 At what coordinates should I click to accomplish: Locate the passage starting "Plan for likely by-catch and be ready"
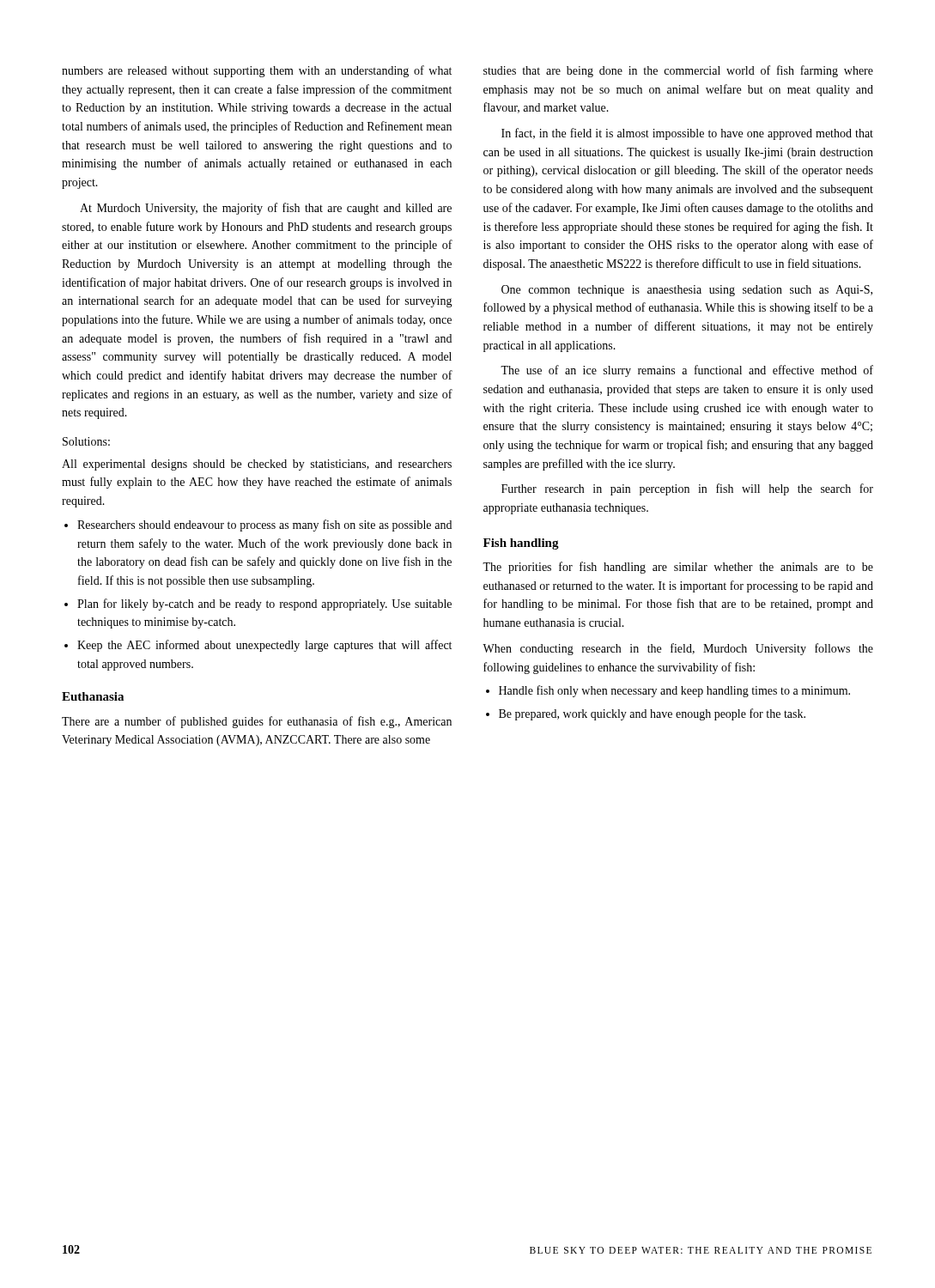coord(265,613)
